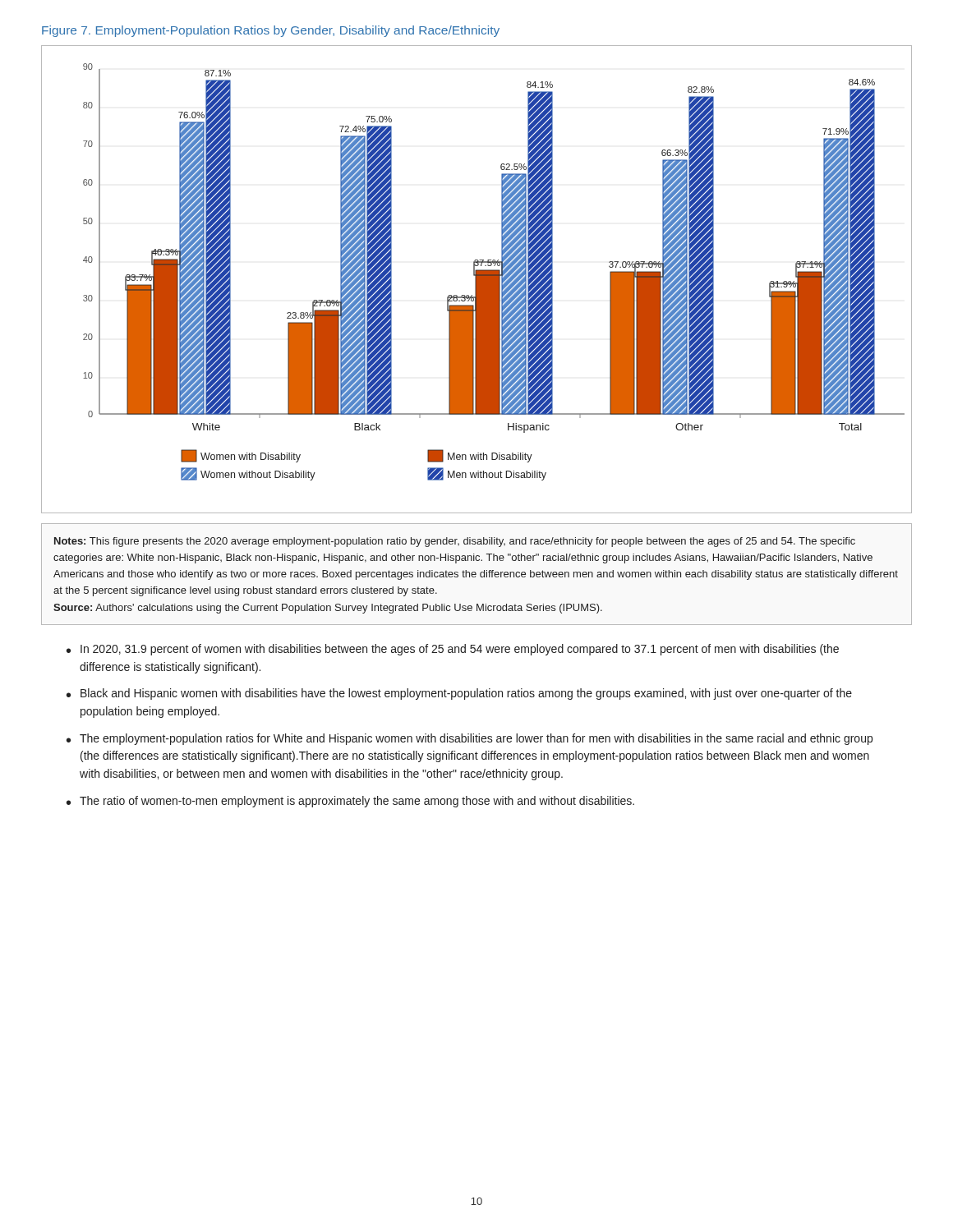Click on the passage starting "• In 2020, 31.9 percent"
953x1232 pixels.
click(476, 658)
